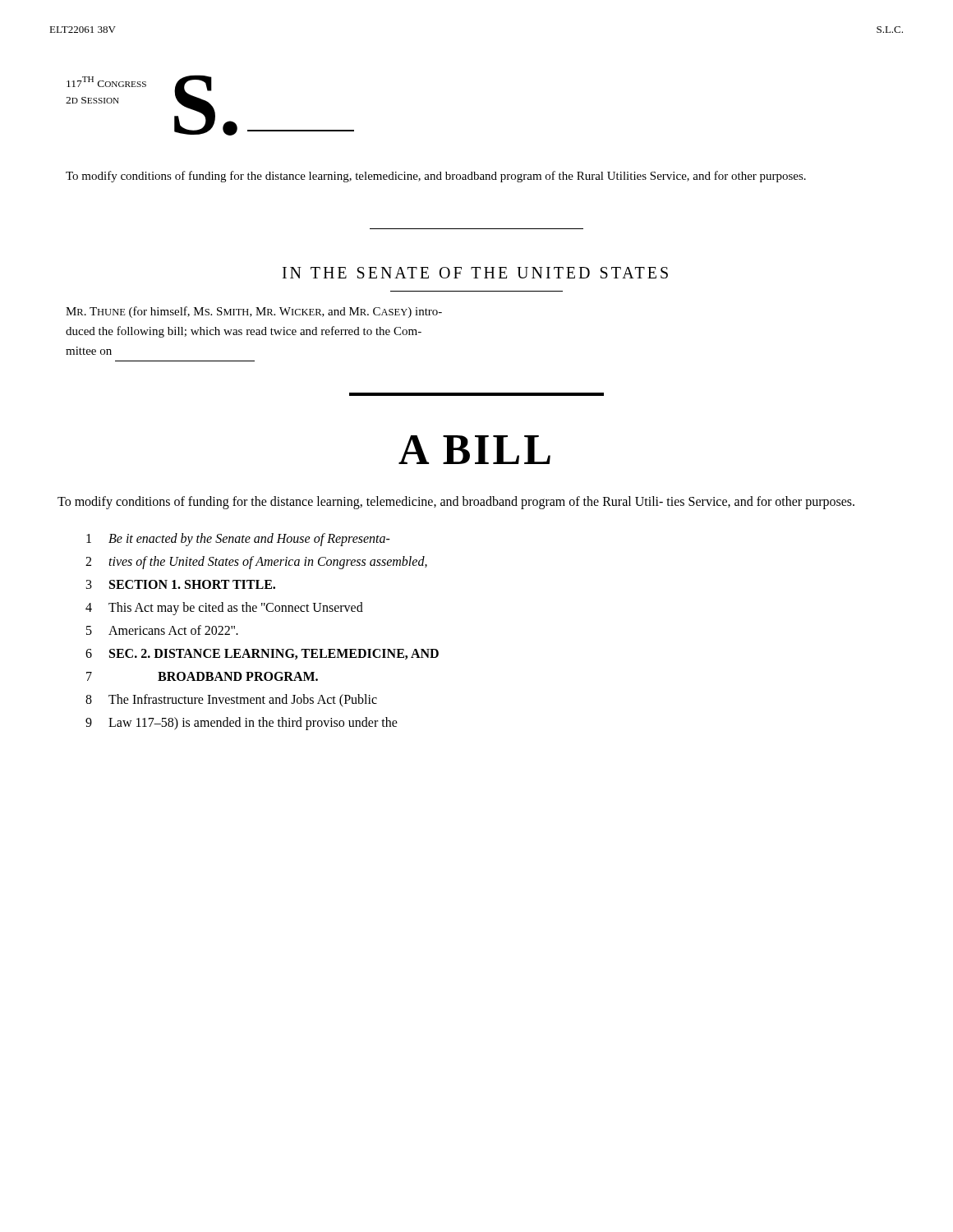This screenshot has width=953, height=1232.
Task: Click on the list item that reads "2 tives of the United"
Action: [256, 563]
